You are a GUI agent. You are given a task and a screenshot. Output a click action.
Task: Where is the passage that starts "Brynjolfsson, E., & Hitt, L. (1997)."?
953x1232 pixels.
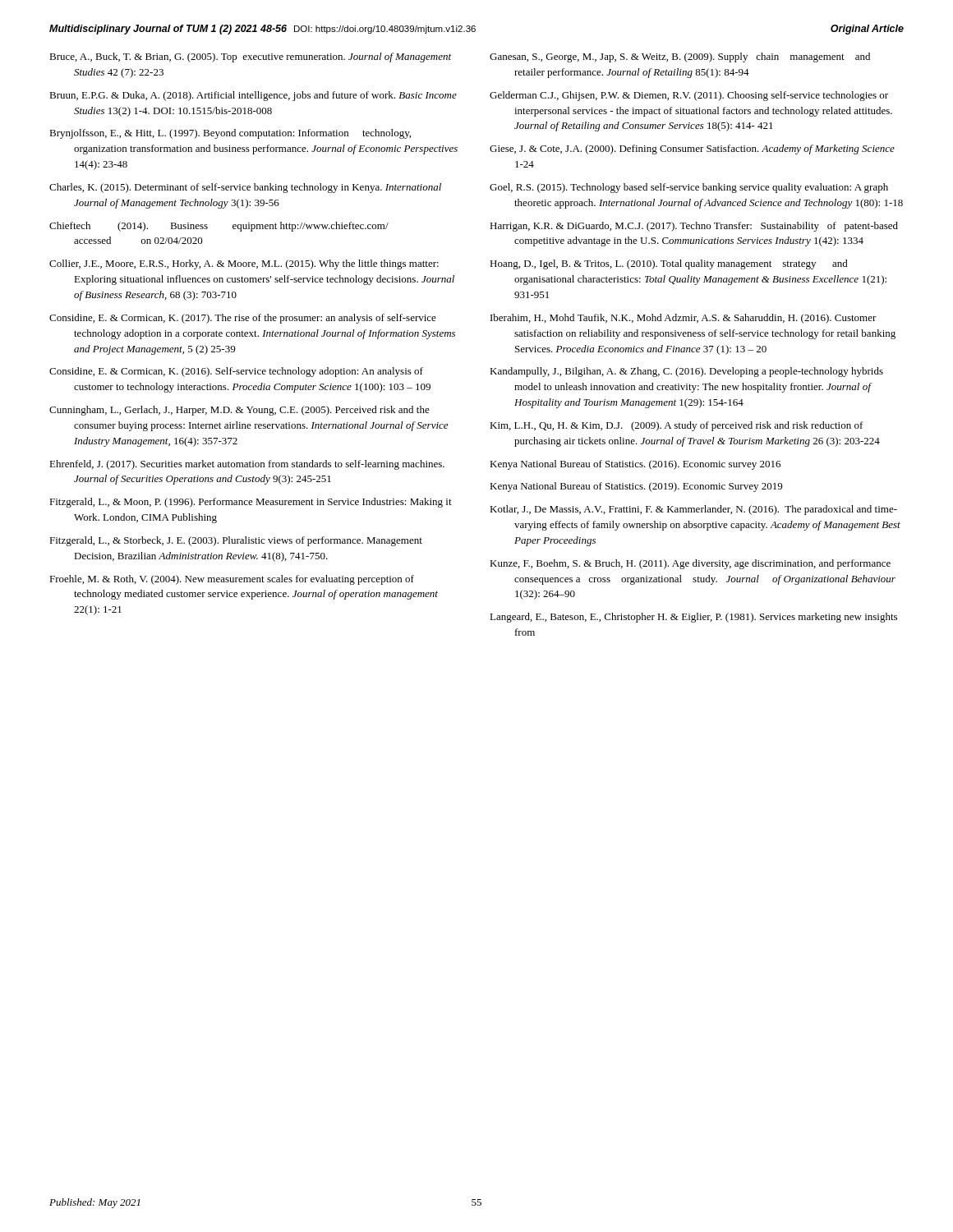click(254, 148)
